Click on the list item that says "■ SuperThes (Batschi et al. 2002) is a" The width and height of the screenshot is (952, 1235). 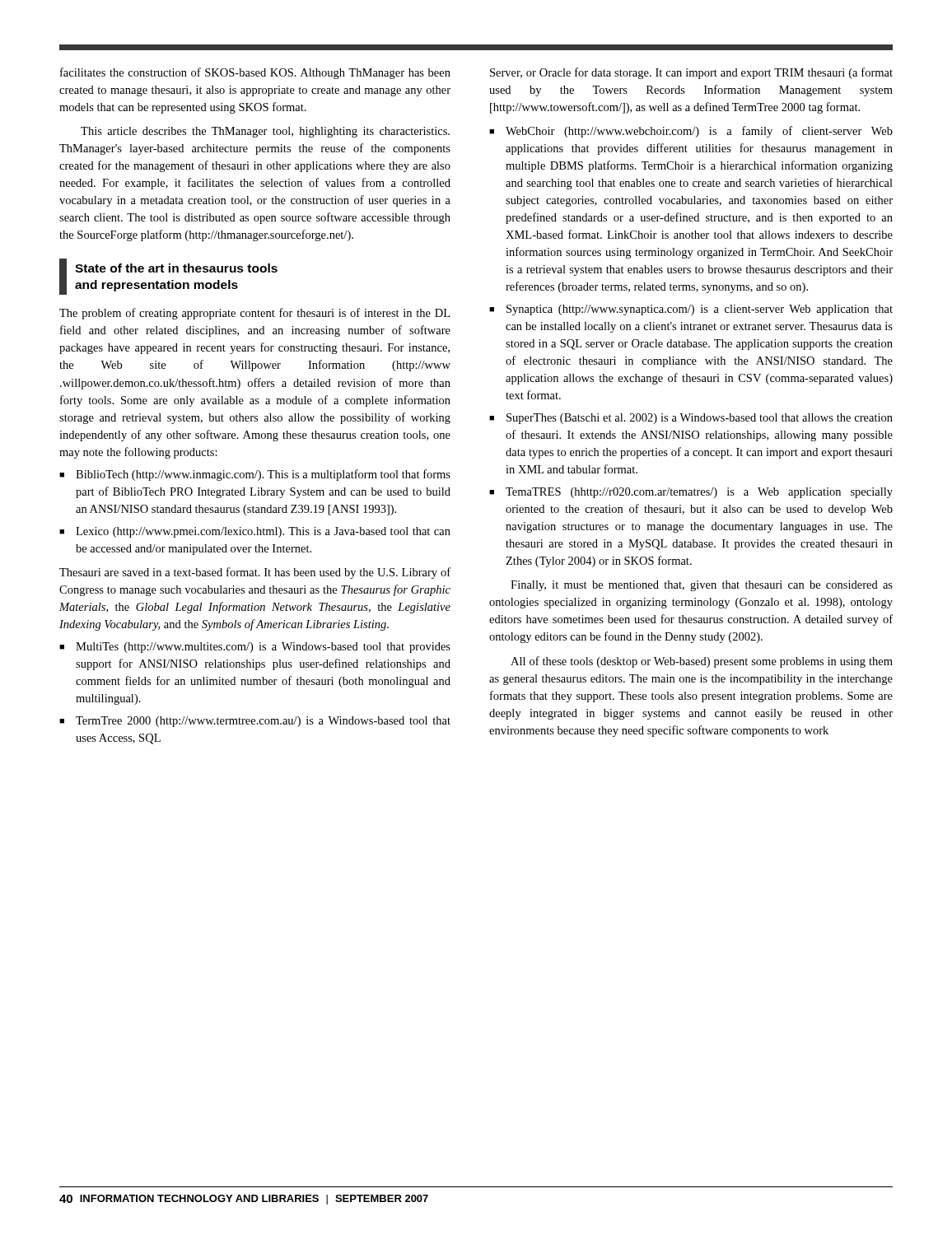pos(691,444)
